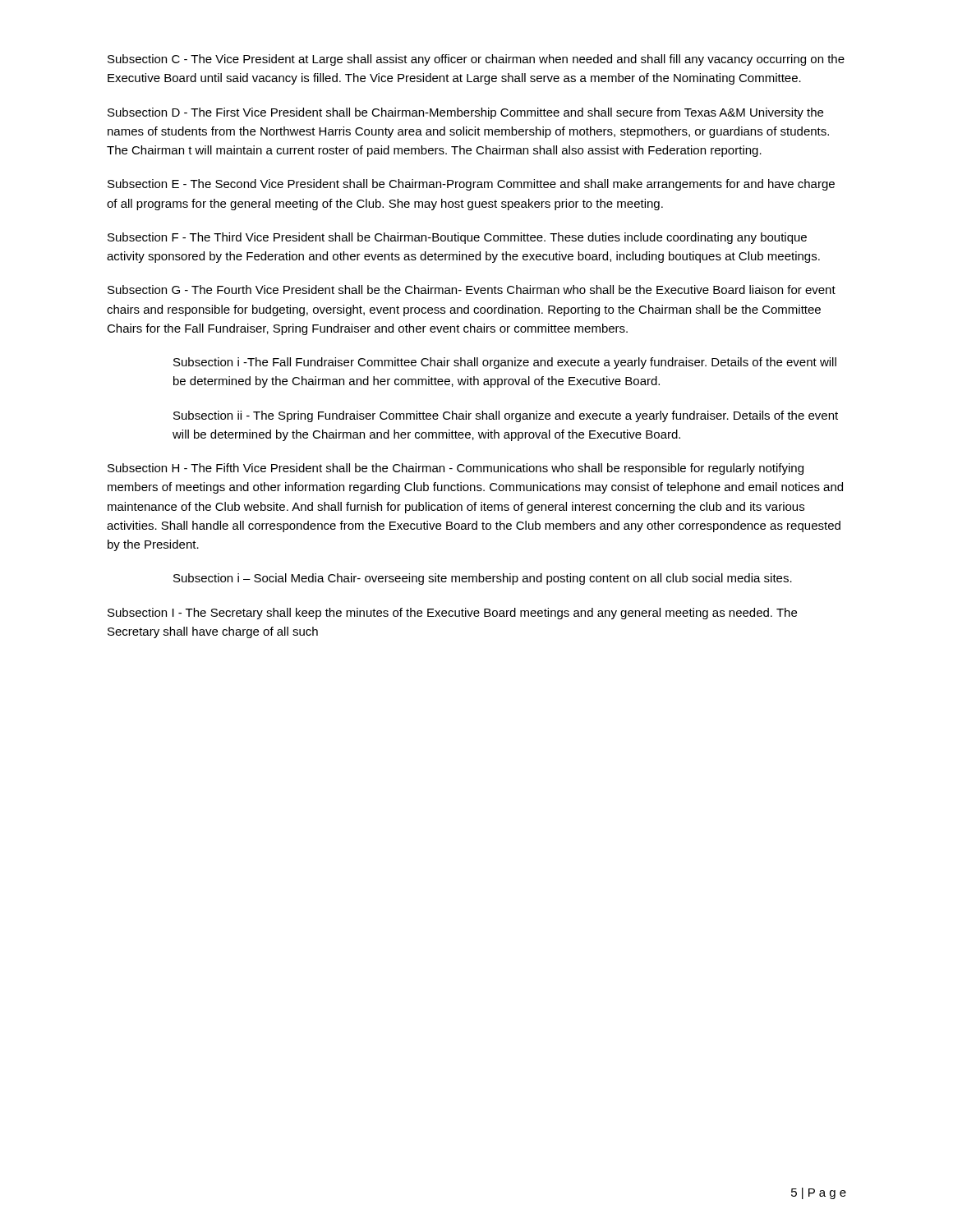Select the text block that says "Subsection G - The Fourth"
The width and height of the screenshot is (953, 1232).
pyautogui.click(x=471, y=309)
